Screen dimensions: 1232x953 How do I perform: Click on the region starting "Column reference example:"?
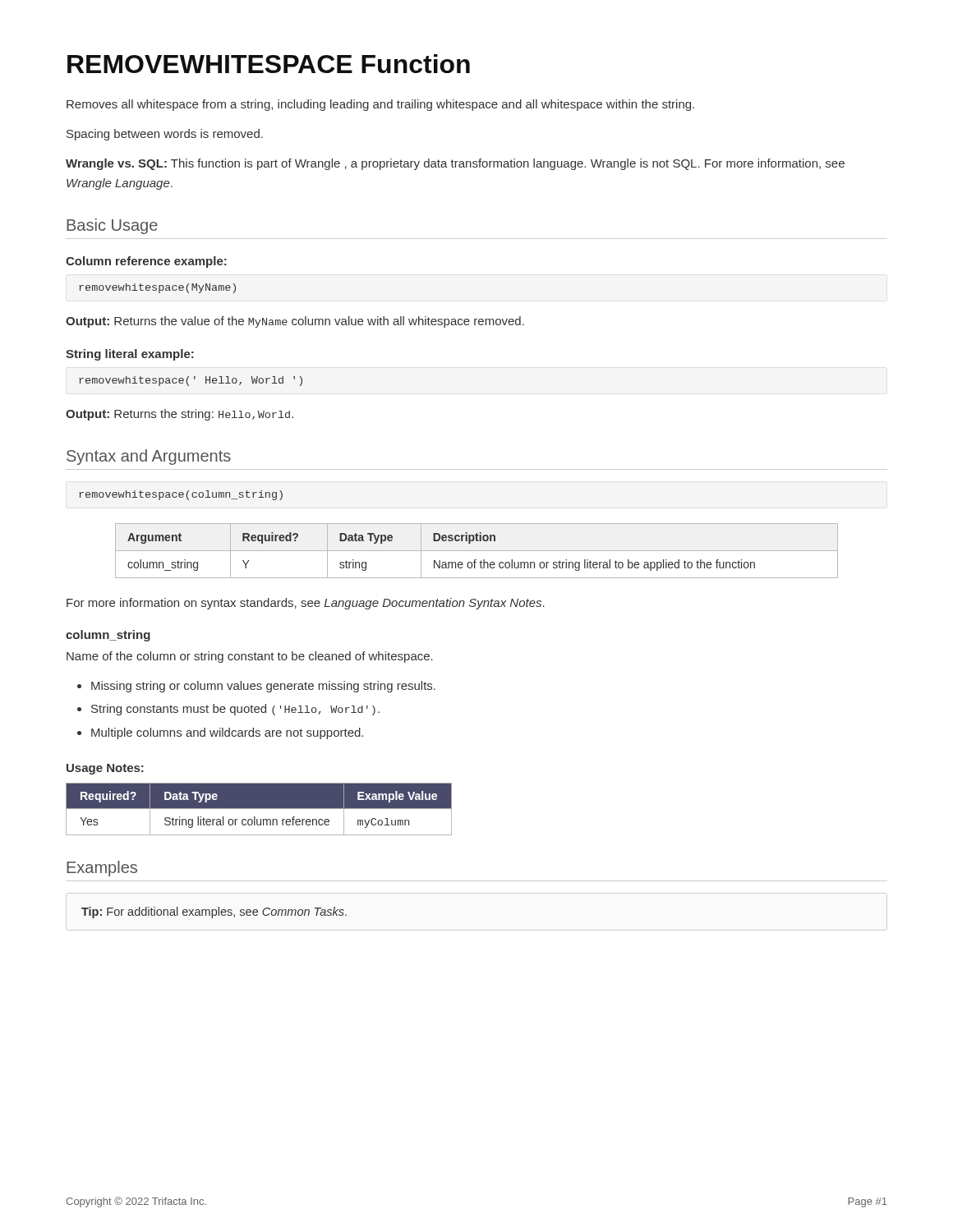pos(146,262)
